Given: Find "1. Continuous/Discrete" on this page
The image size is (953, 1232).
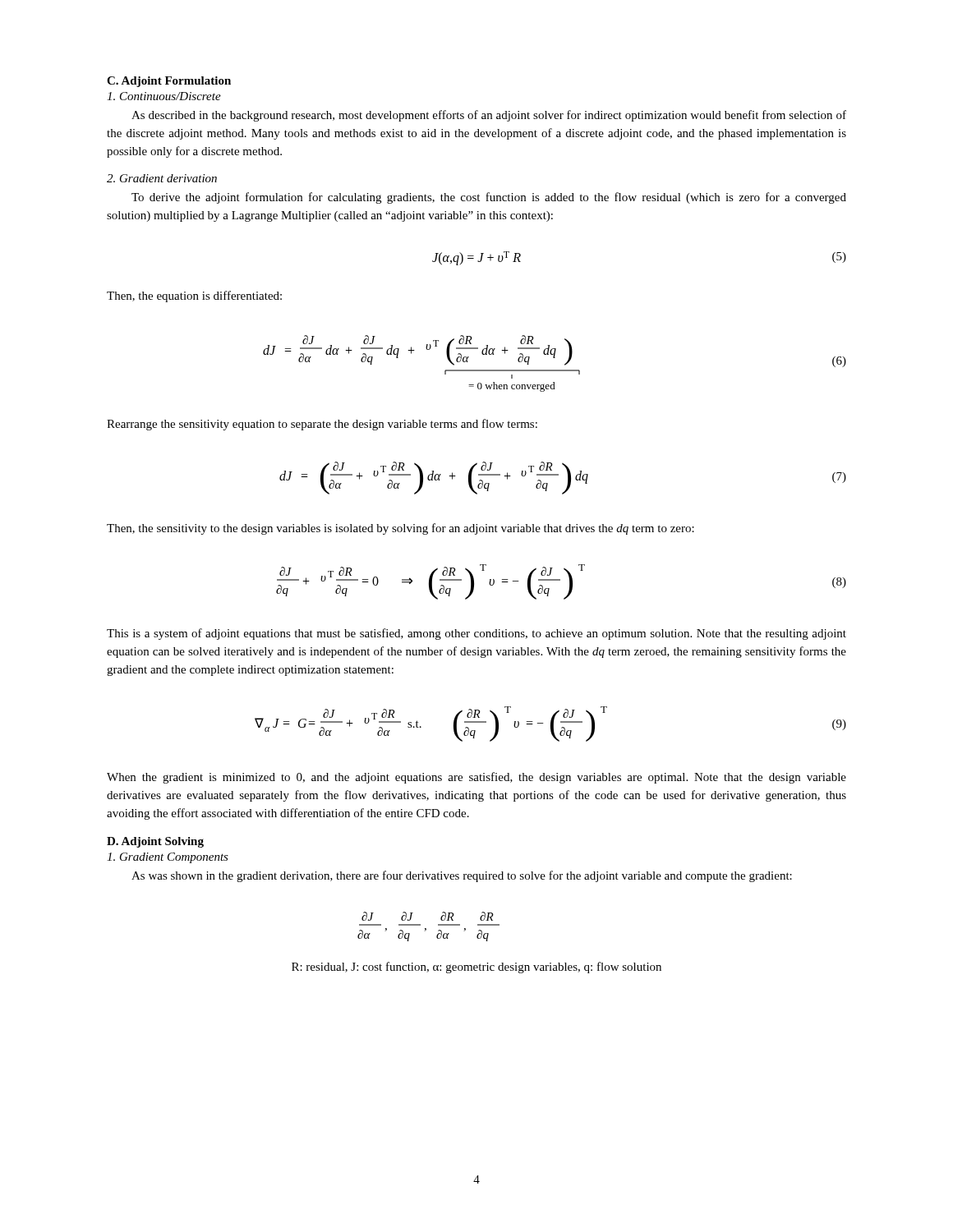Looking at the screenshot, I should coord(164,96).
